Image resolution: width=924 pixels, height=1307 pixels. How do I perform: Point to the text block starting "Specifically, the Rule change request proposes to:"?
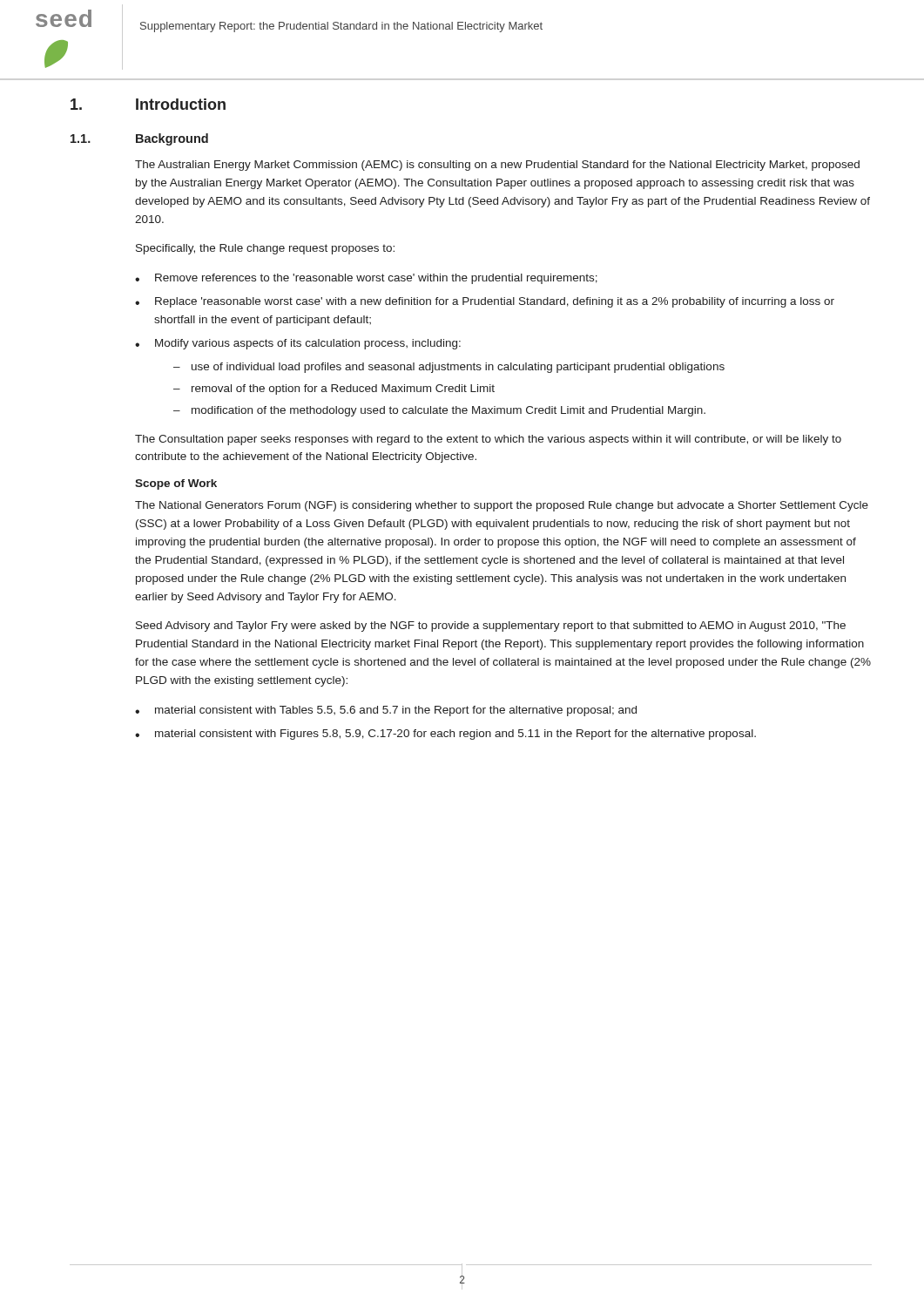pyautogui.click(x=265, y=248)
